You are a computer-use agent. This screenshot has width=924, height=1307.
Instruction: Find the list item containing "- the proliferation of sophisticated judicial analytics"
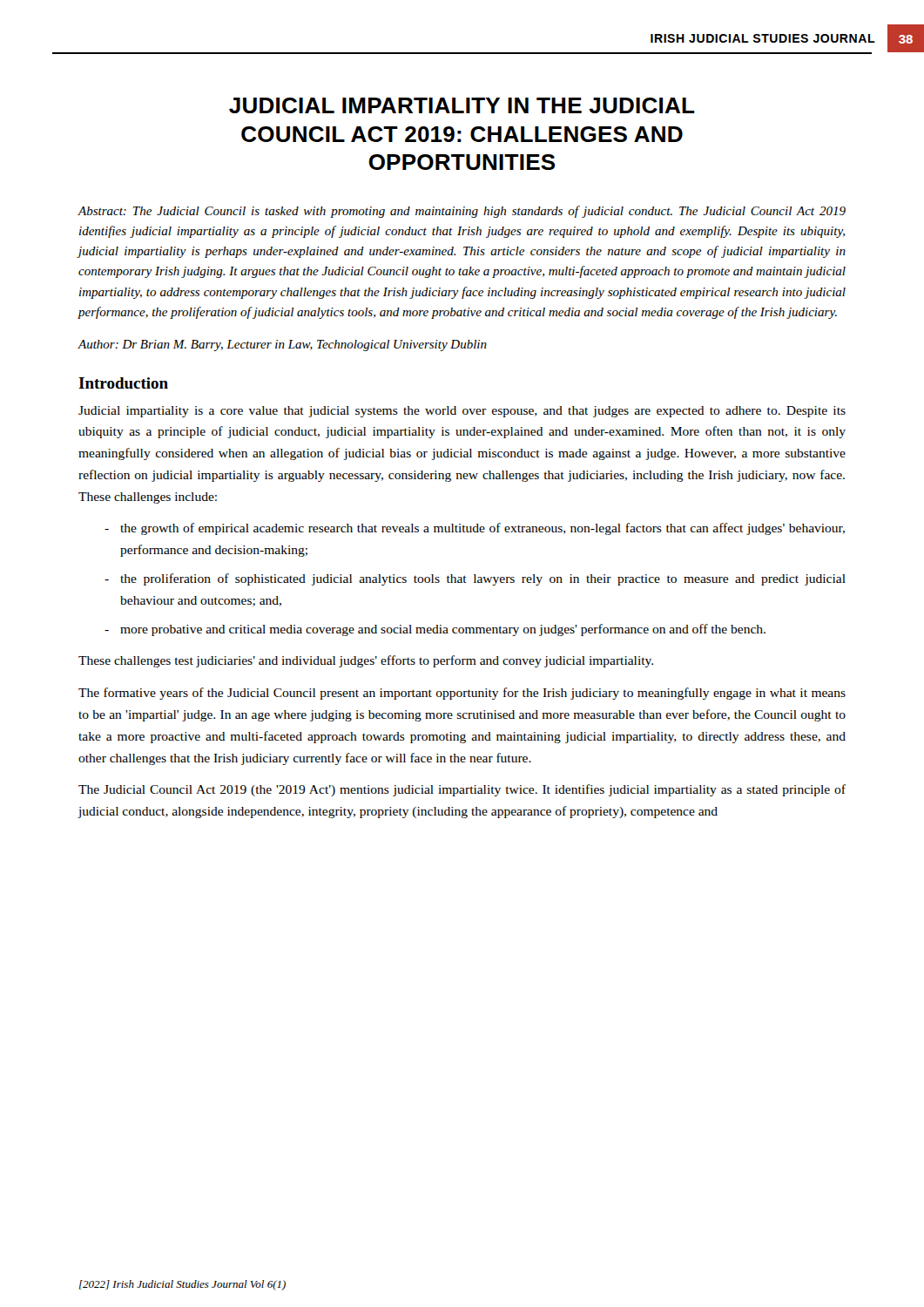pos(475,590)
